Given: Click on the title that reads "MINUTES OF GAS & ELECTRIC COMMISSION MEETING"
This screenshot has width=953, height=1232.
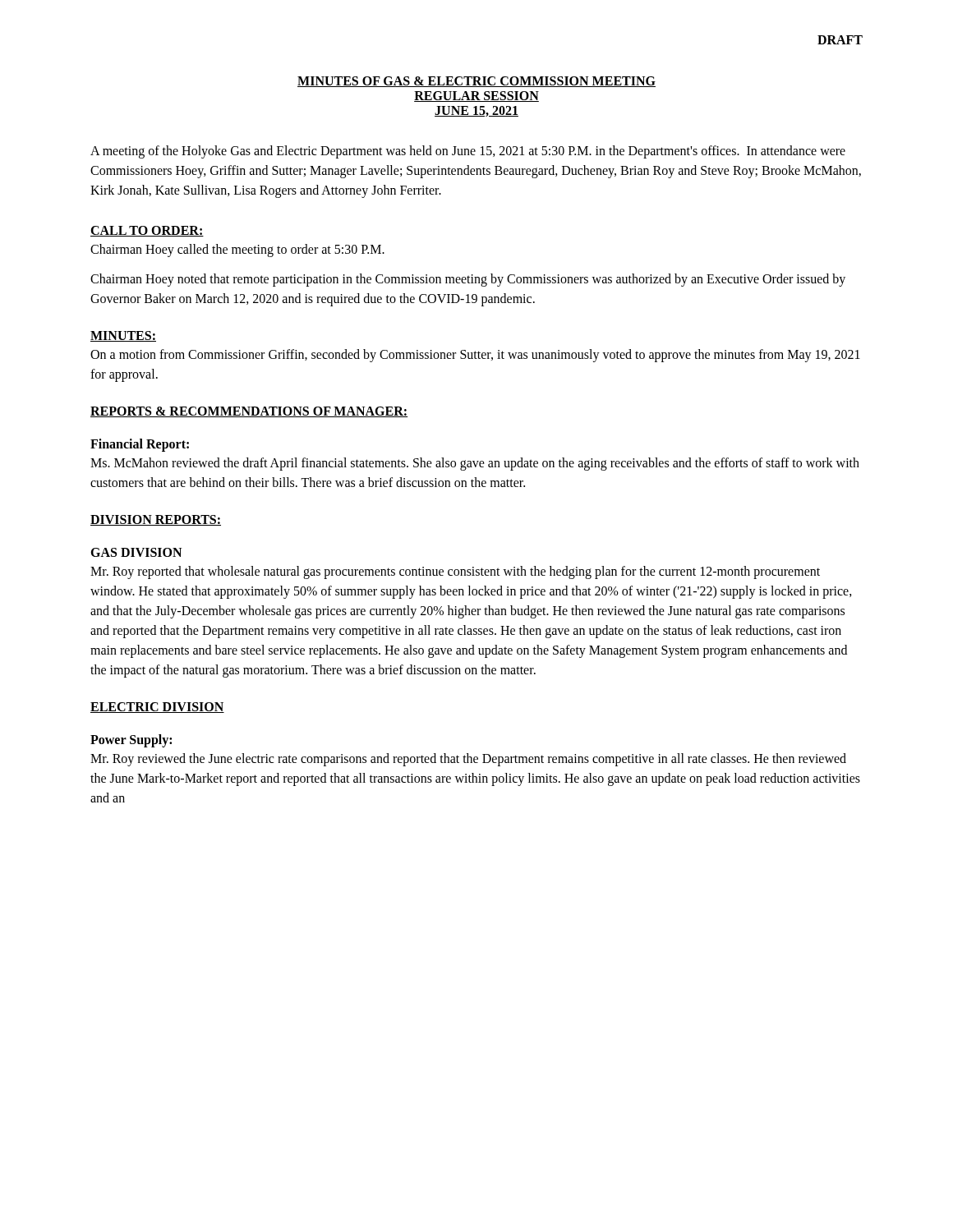Looking at the screenshot, I should pos(476,96).
